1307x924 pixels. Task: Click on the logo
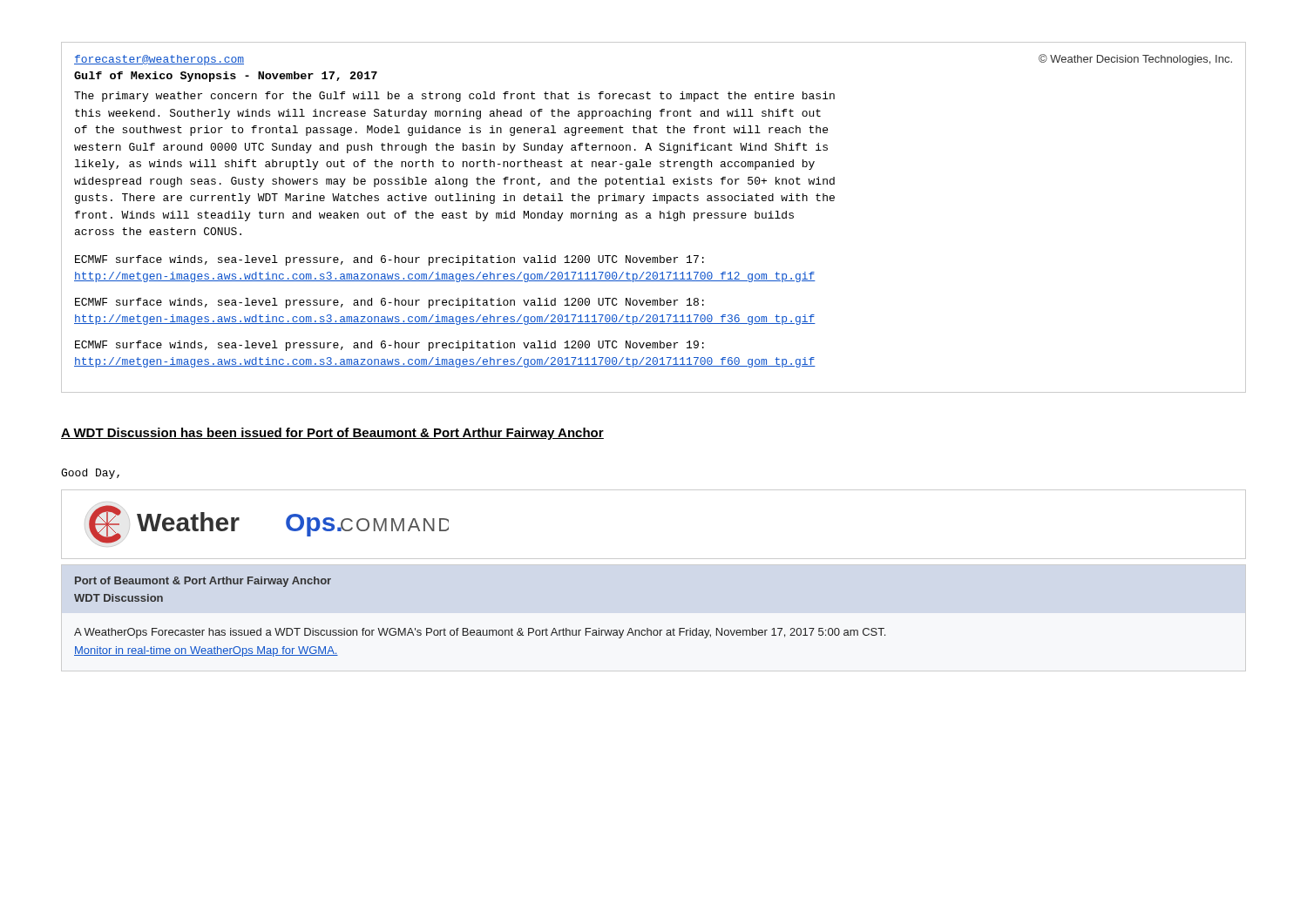pos(654,524)
